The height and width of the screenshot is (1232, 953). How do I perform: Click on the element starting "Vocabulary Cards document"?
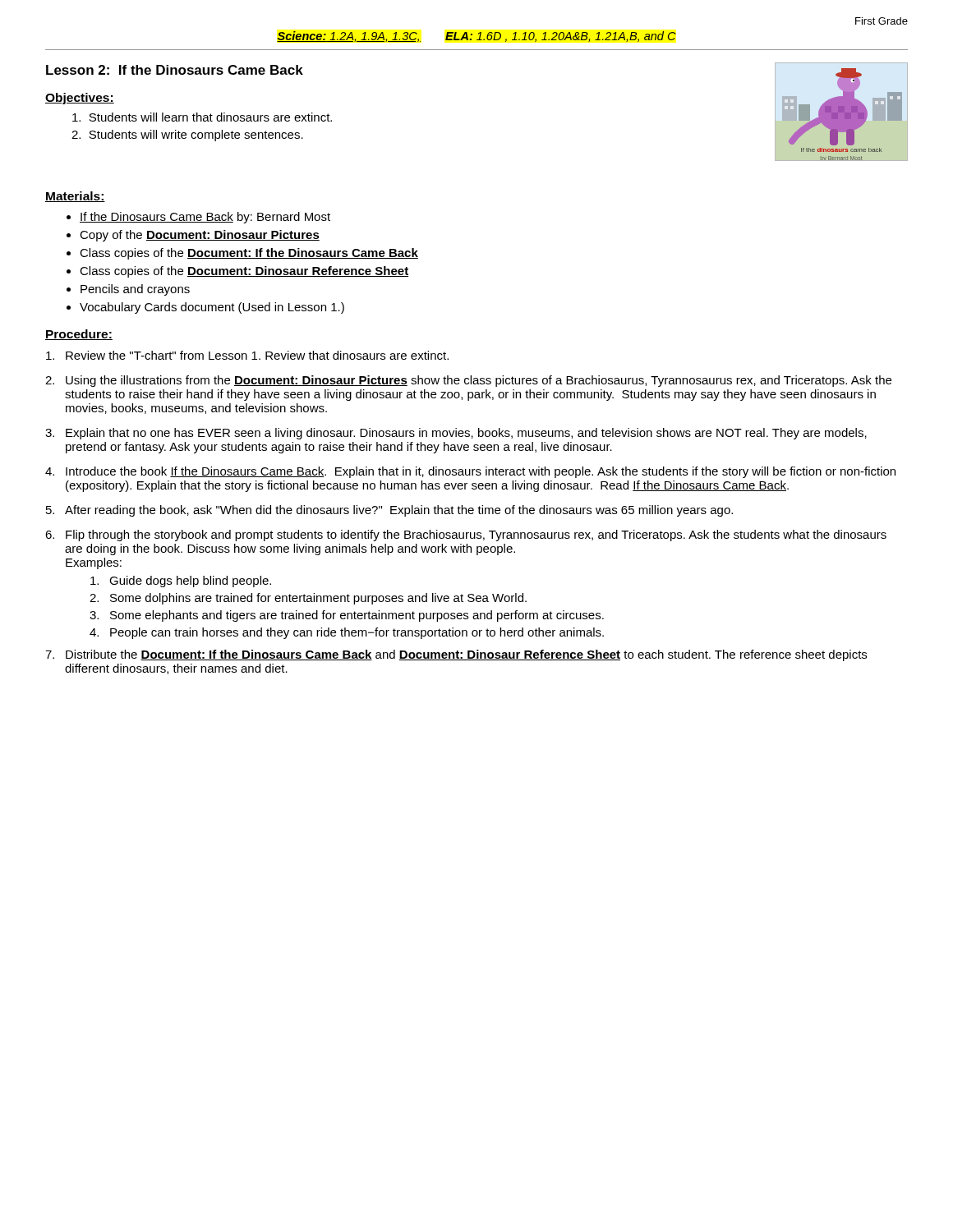[x=212, y=307]
